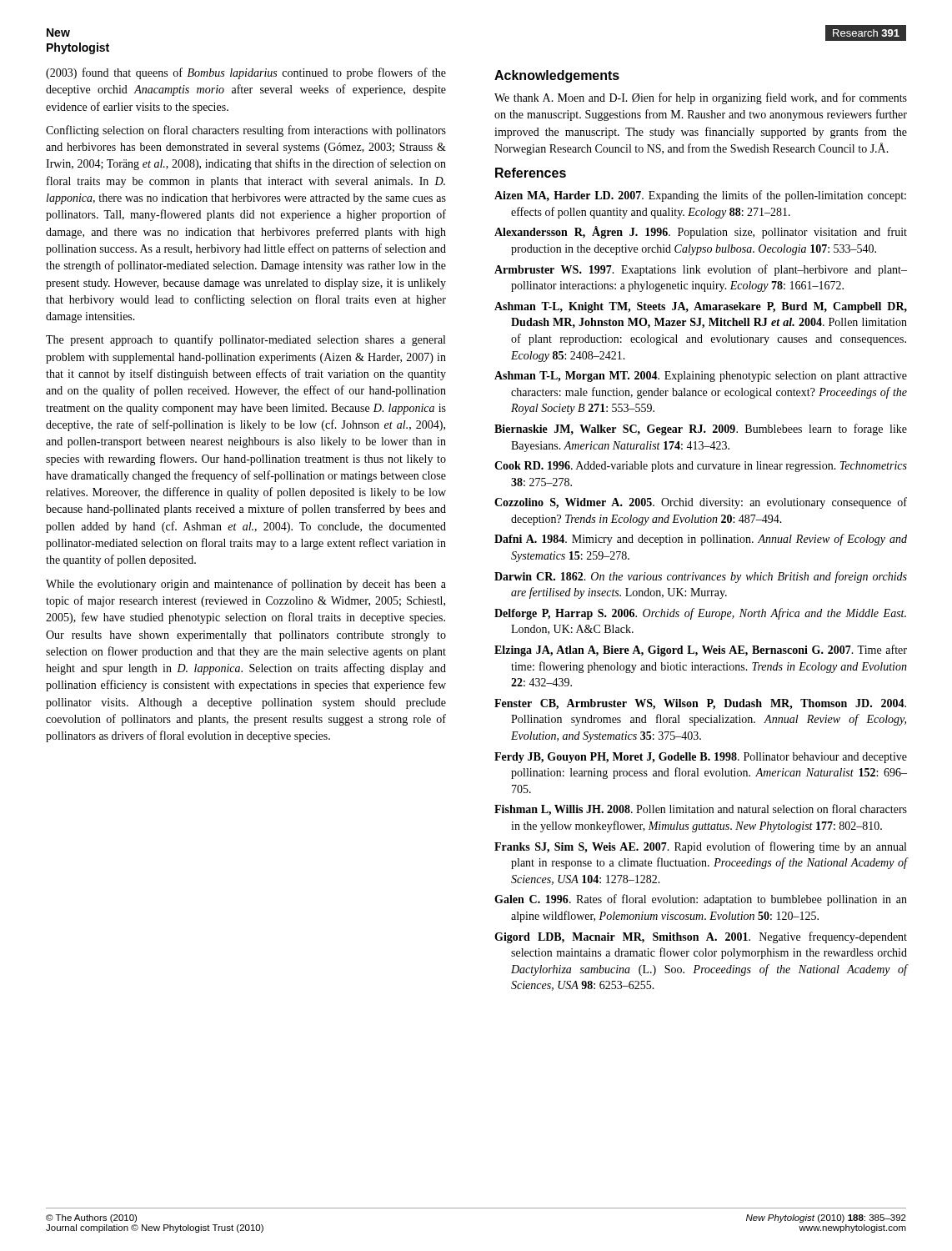Point to the block starting "Franks SJ, Sim S, Weis AE."
The width and height of the screenshot is (952, 1251).
click(701, 863)
